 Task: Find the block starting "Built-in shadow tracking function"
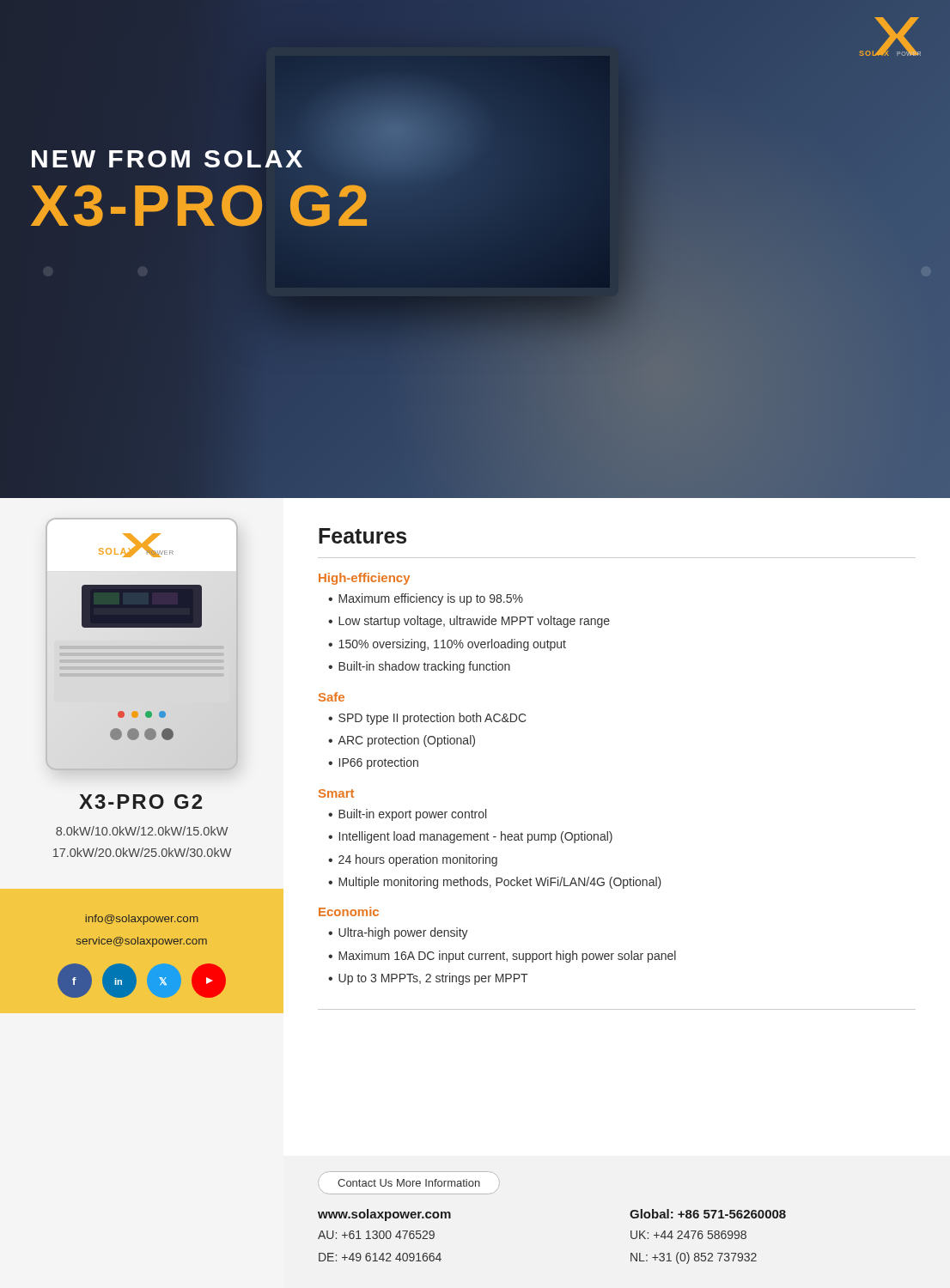pos(424,666)
